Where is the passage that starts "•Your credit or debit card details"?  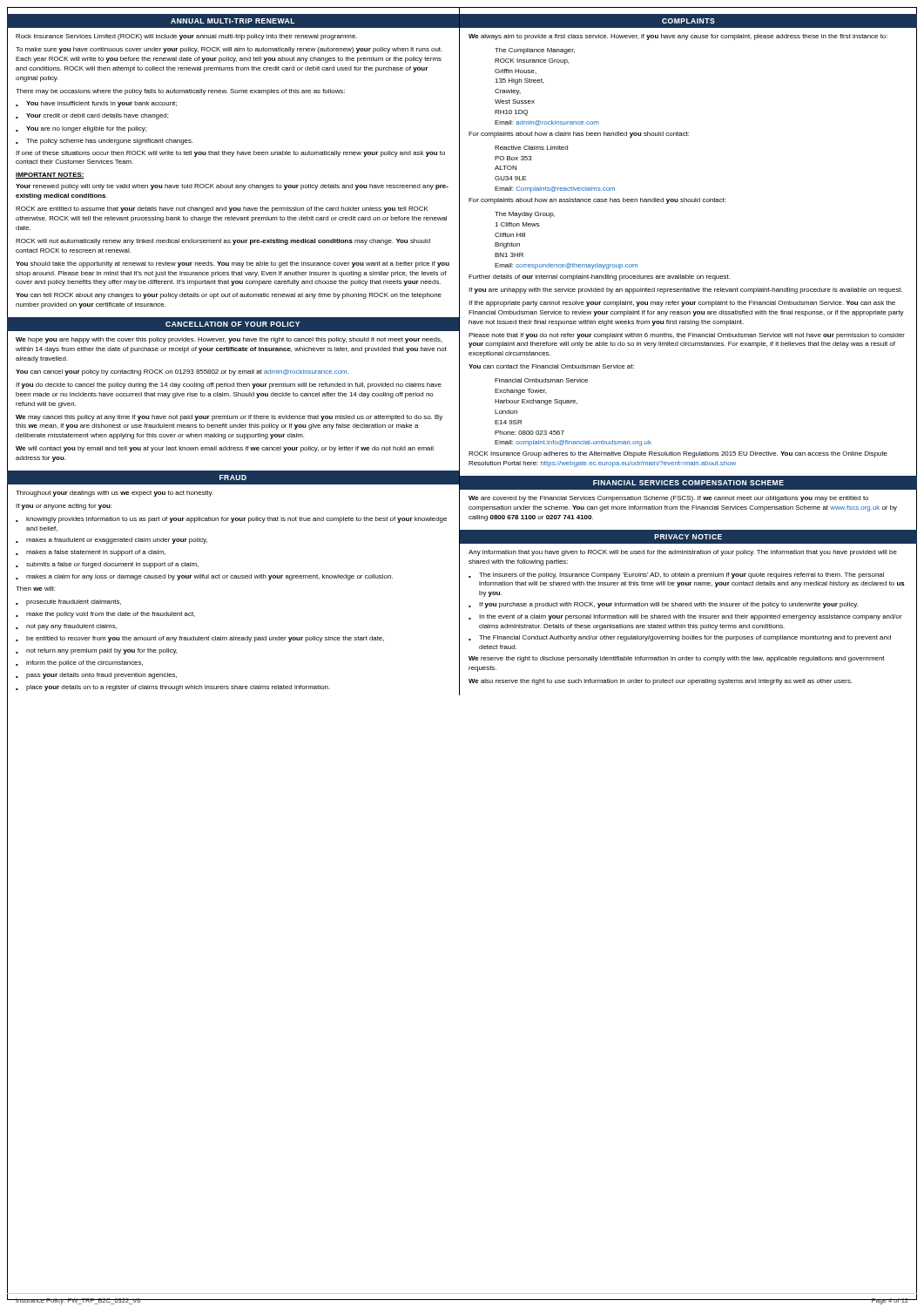(x=92, y=116)
